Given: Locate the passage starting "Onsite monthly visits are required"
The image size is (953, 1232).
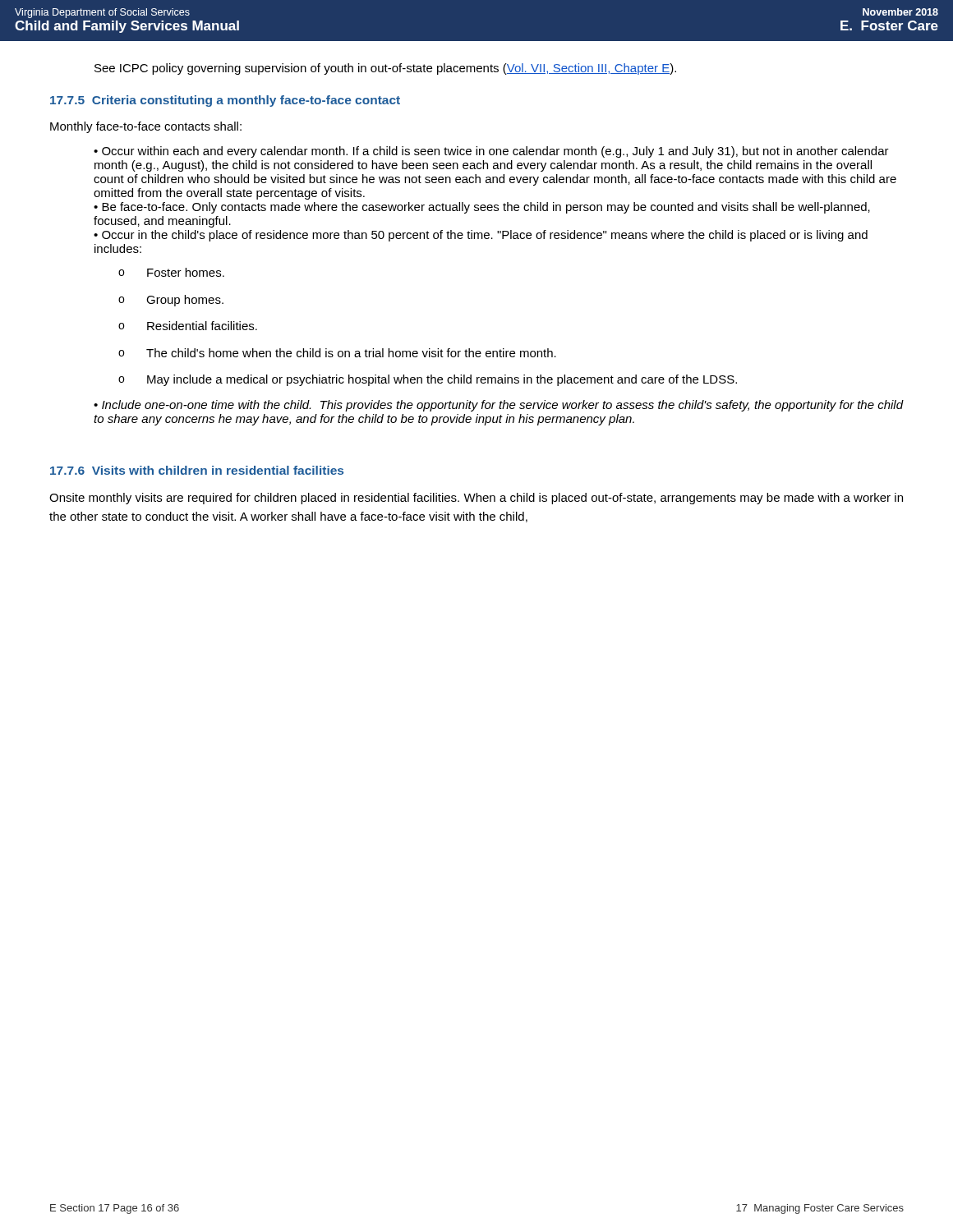Looking at the screenshot, I should [476, 506].
